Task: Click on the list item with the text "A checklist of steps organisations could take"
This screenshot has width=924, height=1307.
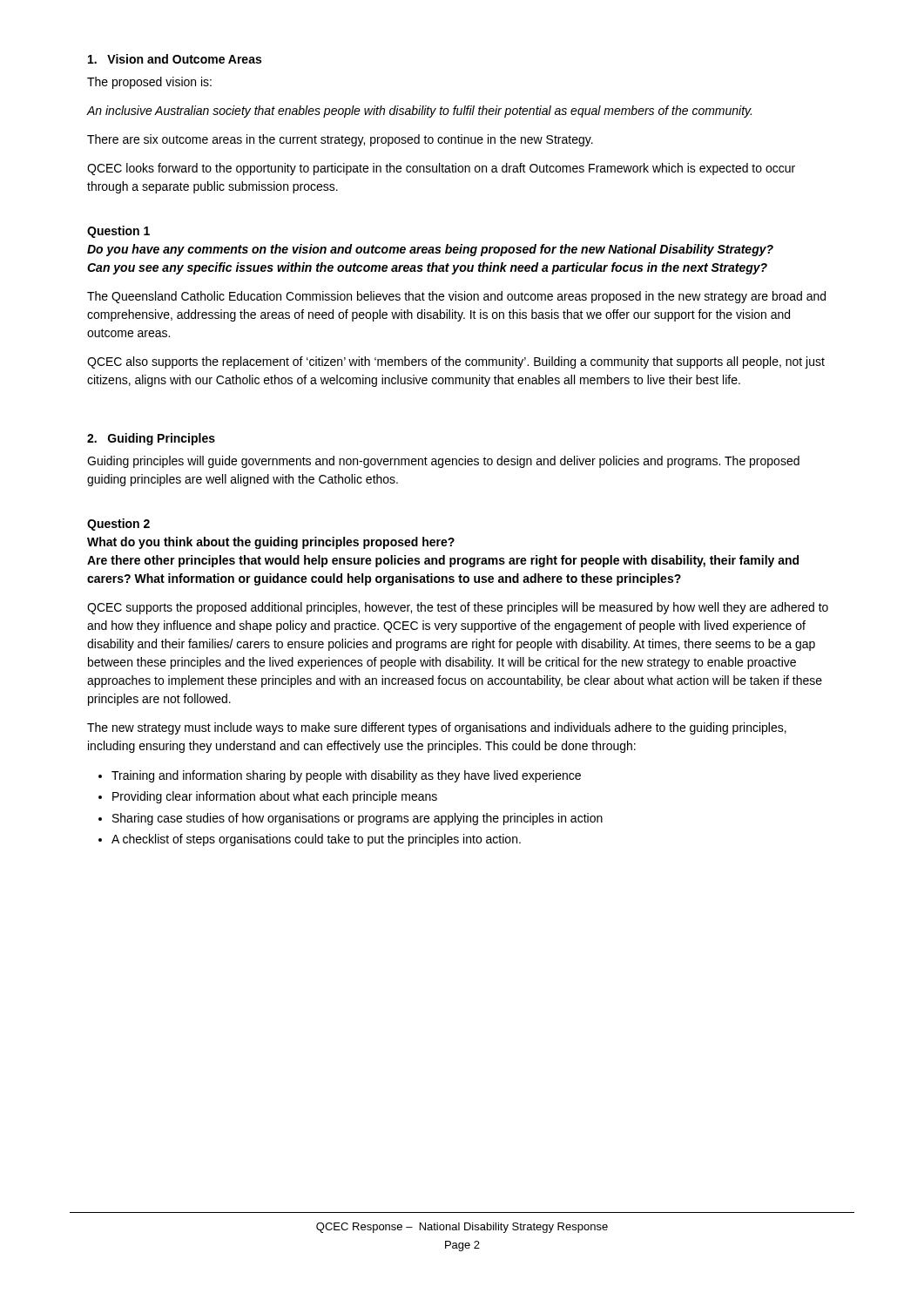Action: [x=316, y=839]
